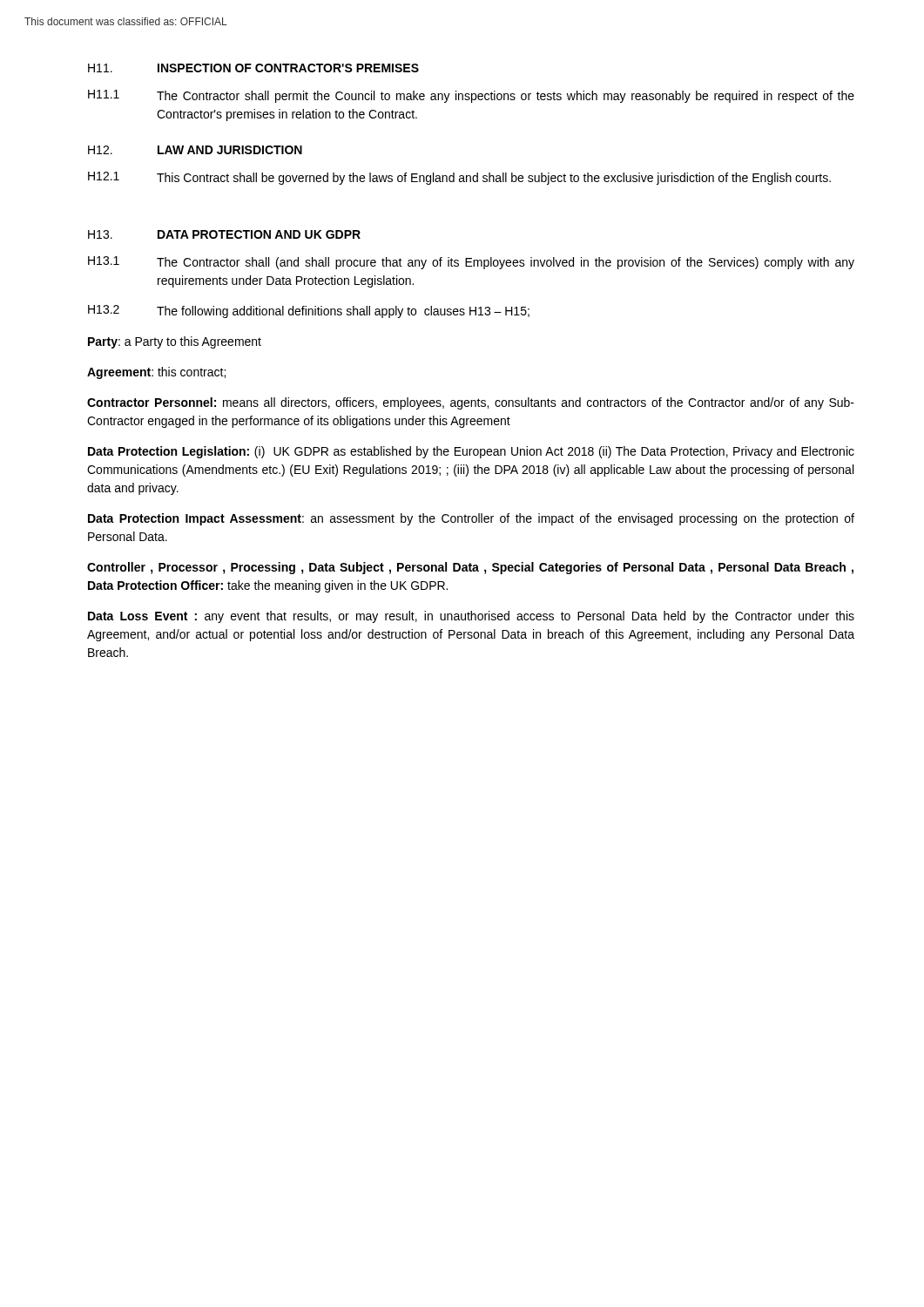Click on the text block starting "H12.1 This Contract shall"

point(459,178)
